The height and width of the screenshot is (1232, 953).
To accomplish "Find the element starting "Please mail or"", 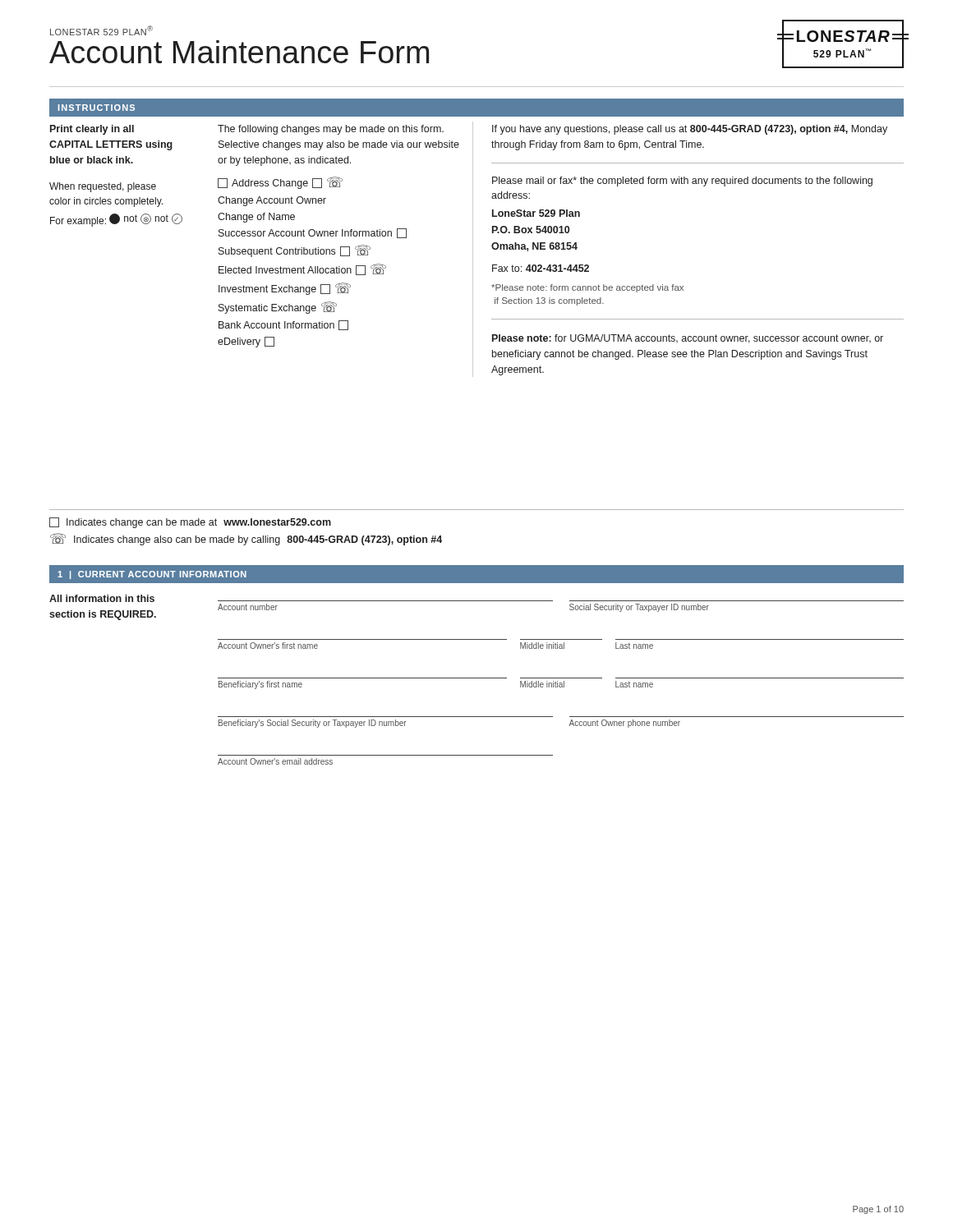I will pyautogui.click(x=682, y=188).
